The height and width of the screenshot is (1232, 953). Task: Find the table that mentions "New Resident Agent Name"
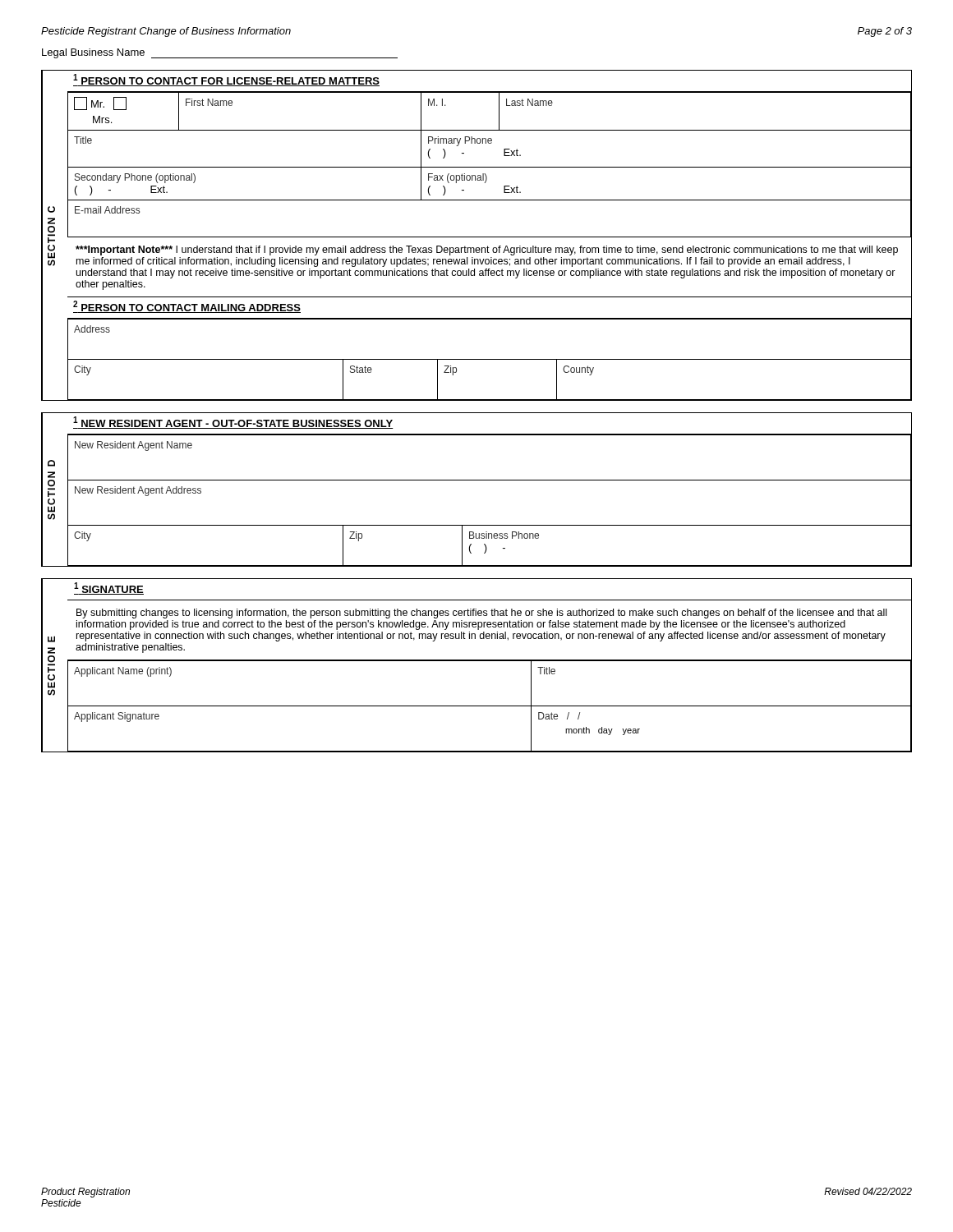(x=489, y=500)
